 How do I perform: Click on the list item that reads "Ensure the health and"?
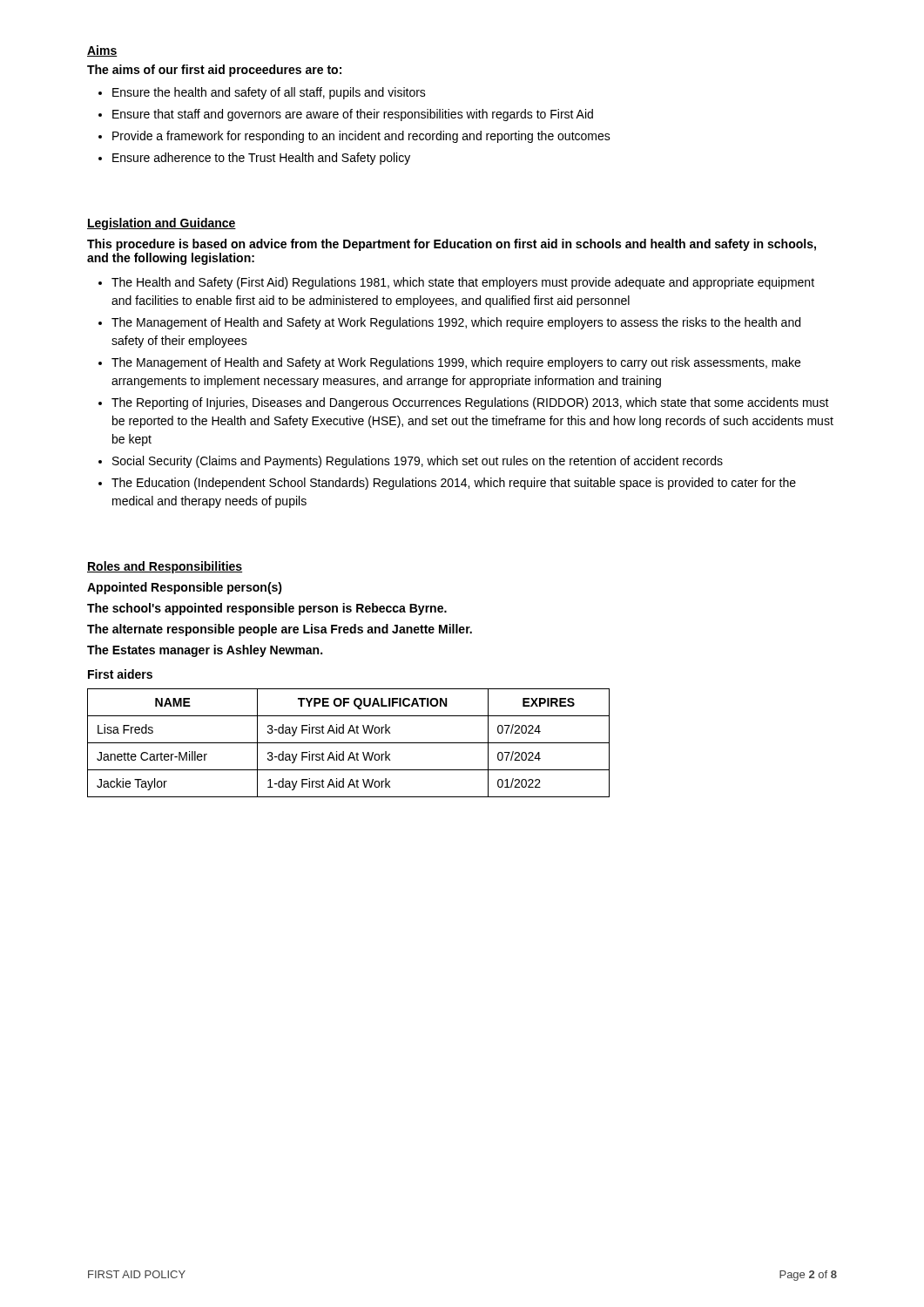click(x=462, y=125)
